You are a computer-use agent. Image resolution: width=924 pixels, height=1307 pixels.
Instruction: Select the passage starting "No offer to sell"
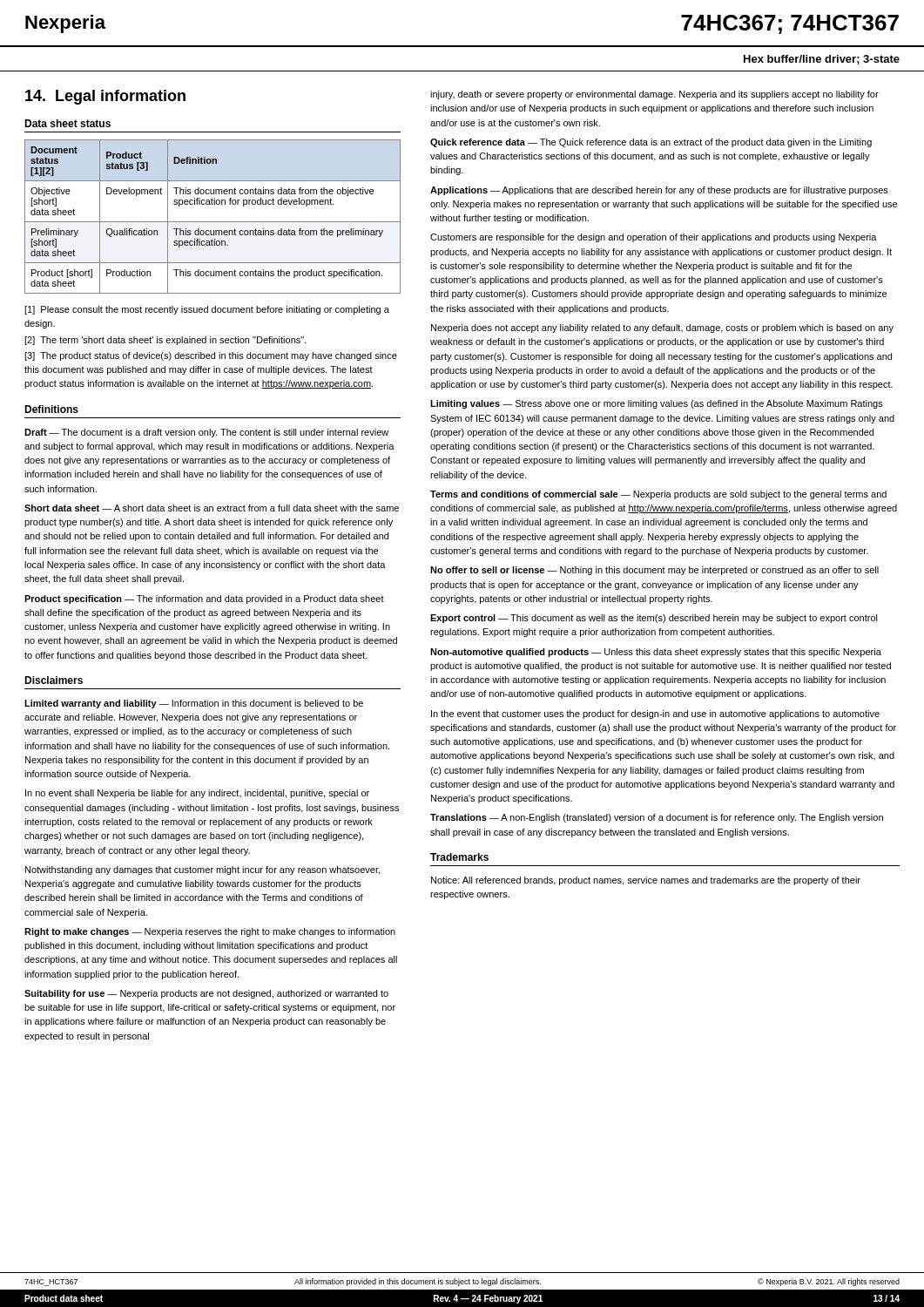[655, 584]
